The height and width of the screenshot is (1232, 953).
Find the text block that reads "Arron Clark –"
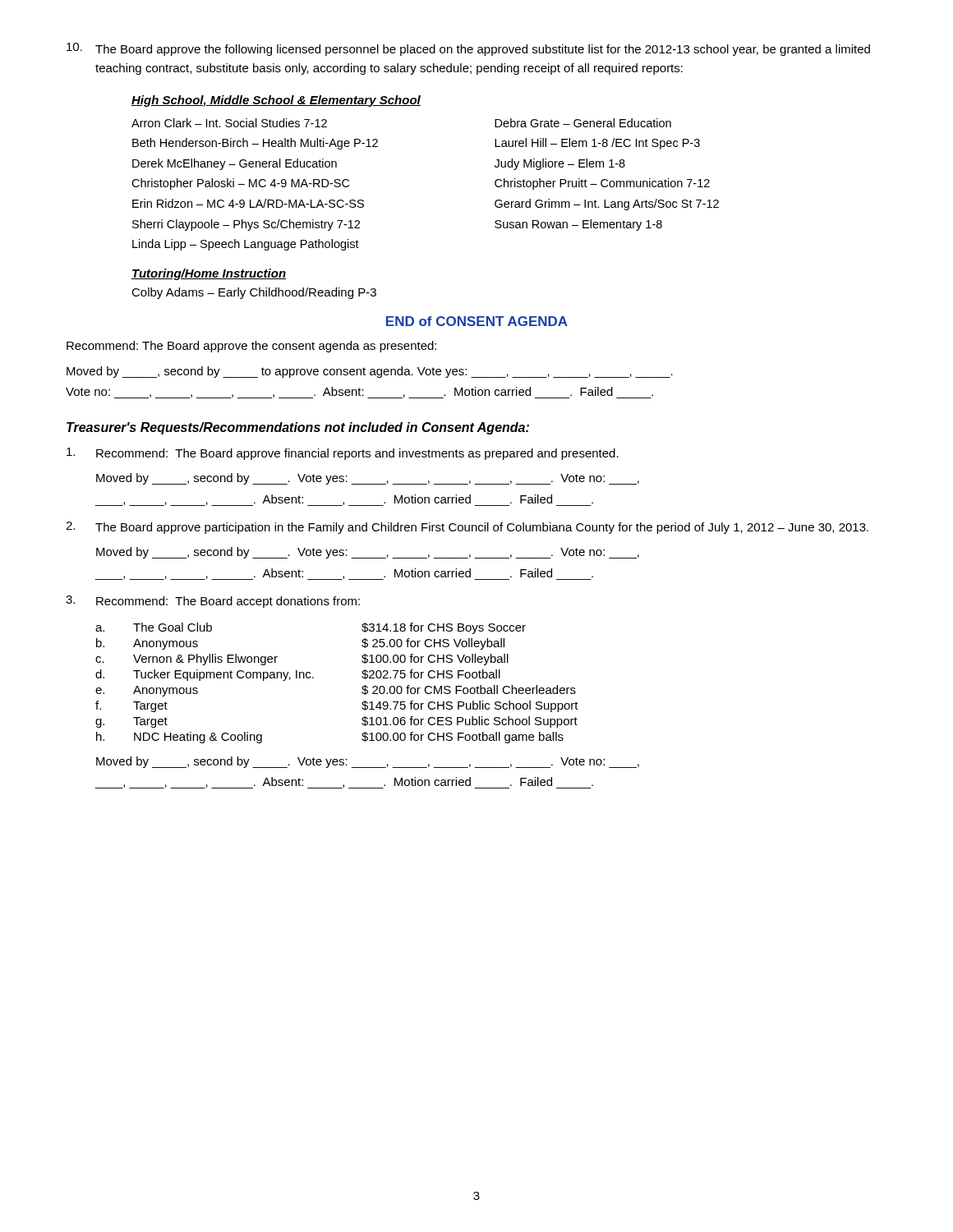point(494,184)
